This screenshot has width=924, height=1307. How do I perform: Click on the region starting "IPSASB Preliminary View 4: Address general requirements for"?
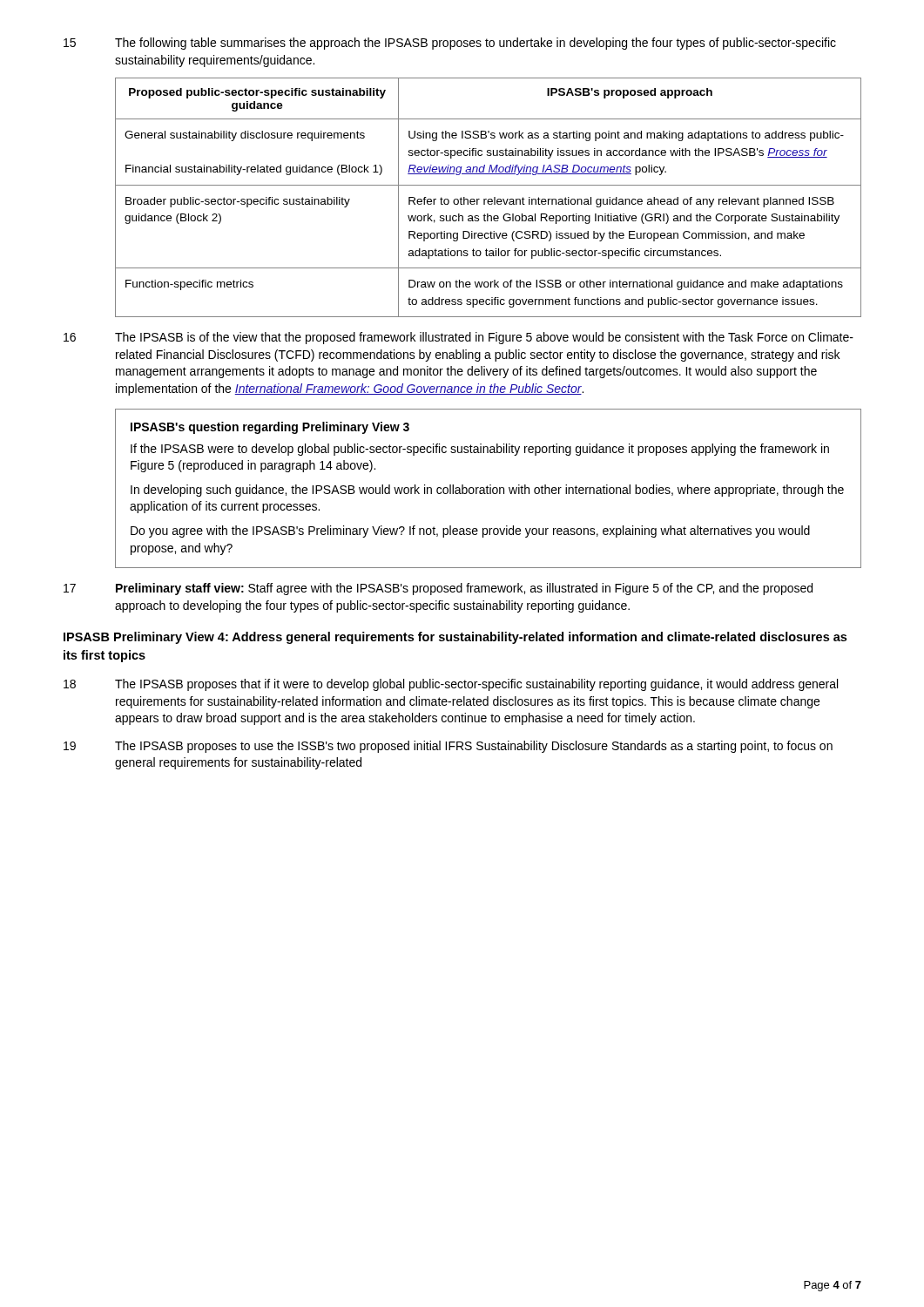click(x=455, y=646)
